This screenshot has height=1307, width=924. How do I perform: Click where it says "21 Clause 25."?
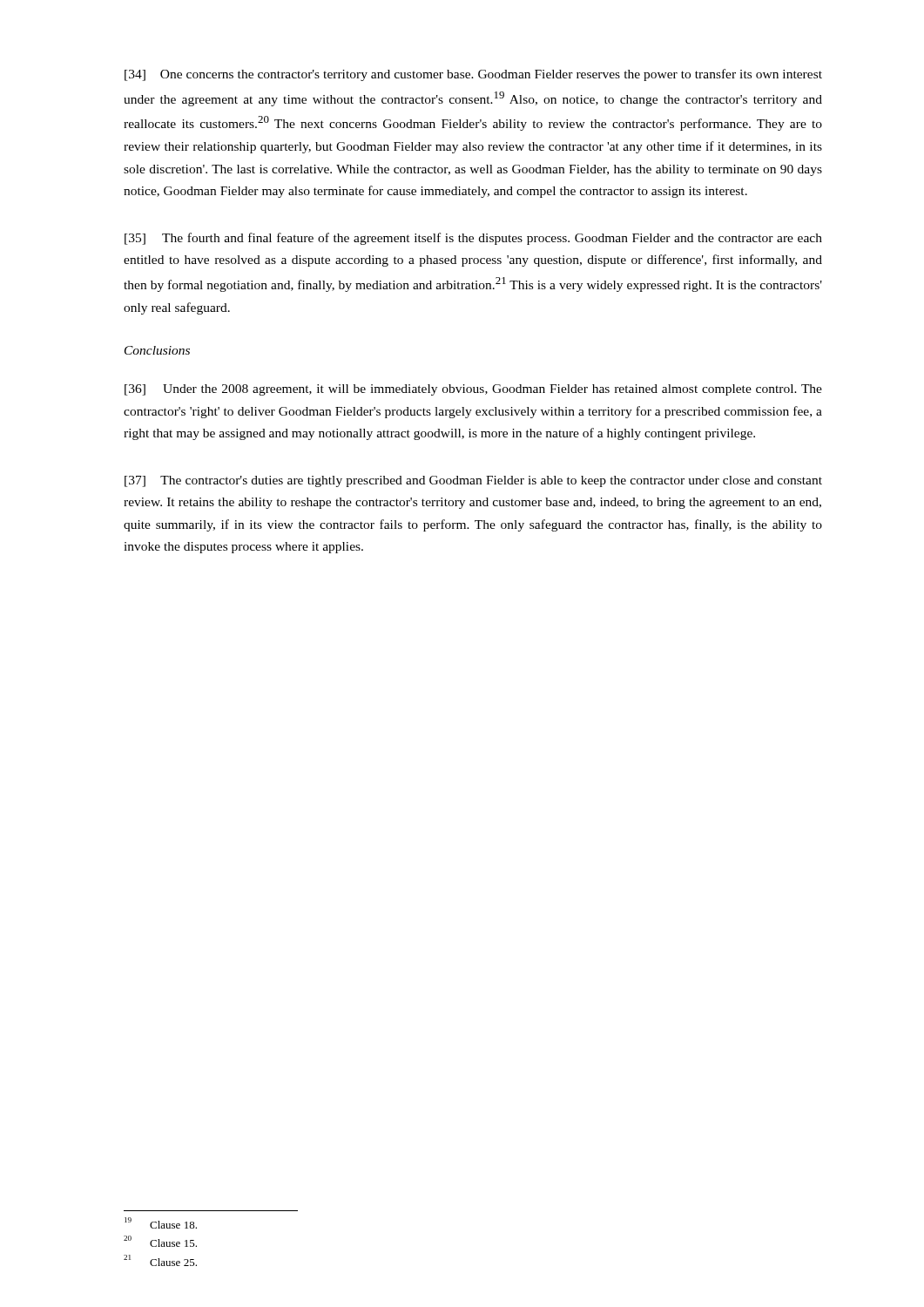(x=160, y=1260)
